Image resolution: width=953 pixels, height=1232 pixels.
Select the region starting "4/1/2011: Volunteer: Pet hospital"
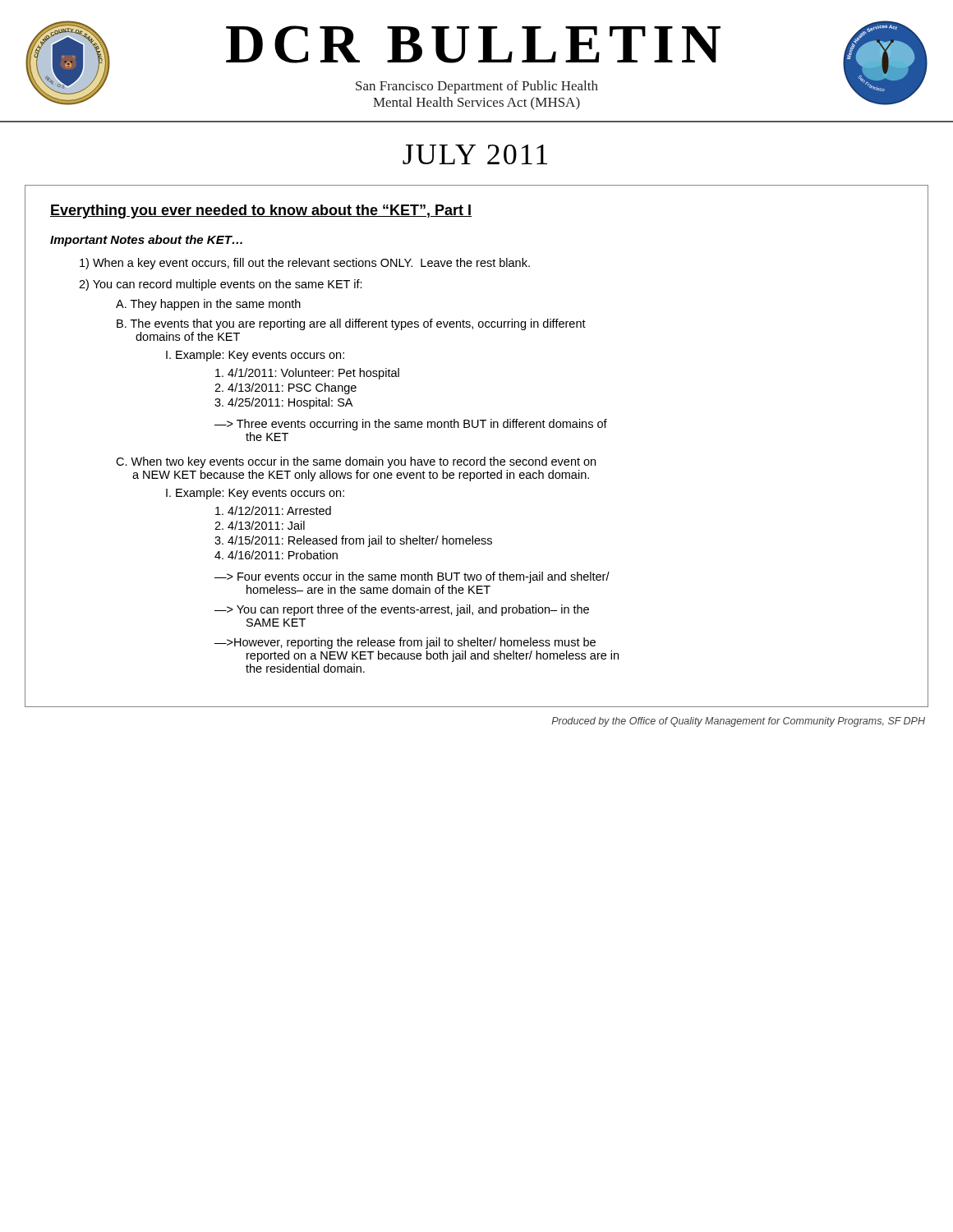click(x=307, y=373)
